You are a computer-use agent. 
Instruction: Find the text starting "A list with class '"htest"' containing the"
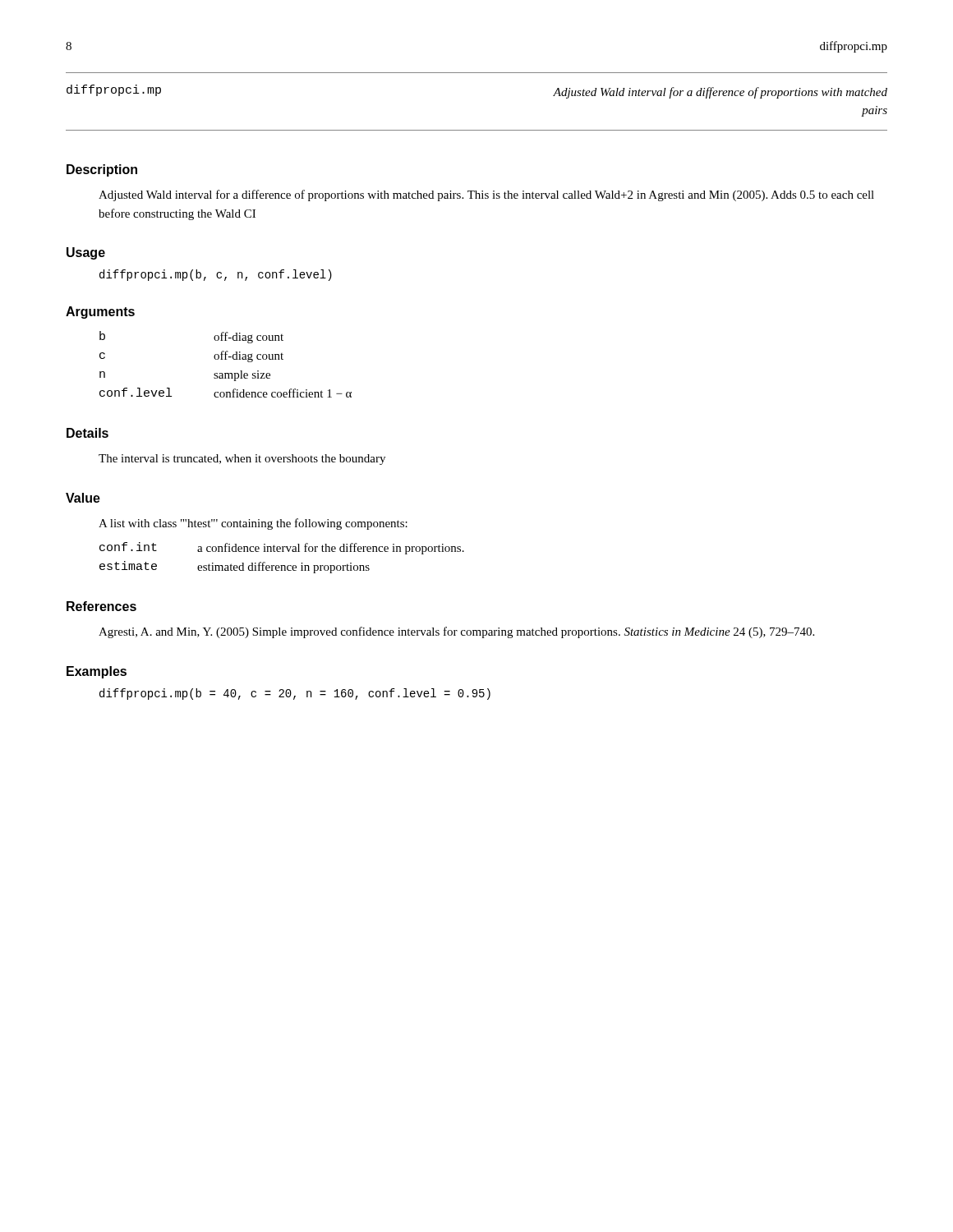click(253, 523)
